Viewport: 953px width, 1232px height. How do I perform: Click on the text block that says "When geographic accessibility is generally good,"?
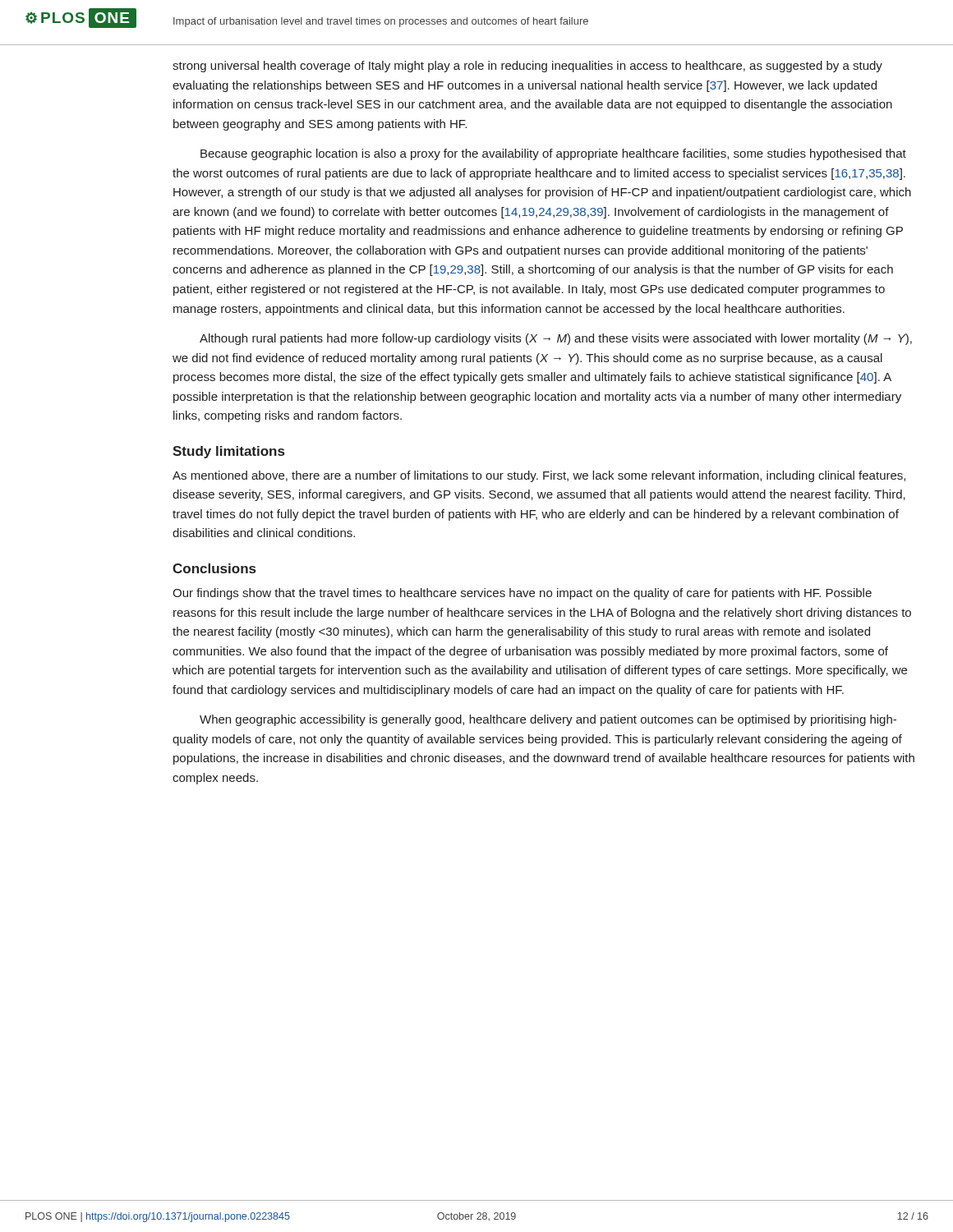pyautogui.click(x=544, y=748)
